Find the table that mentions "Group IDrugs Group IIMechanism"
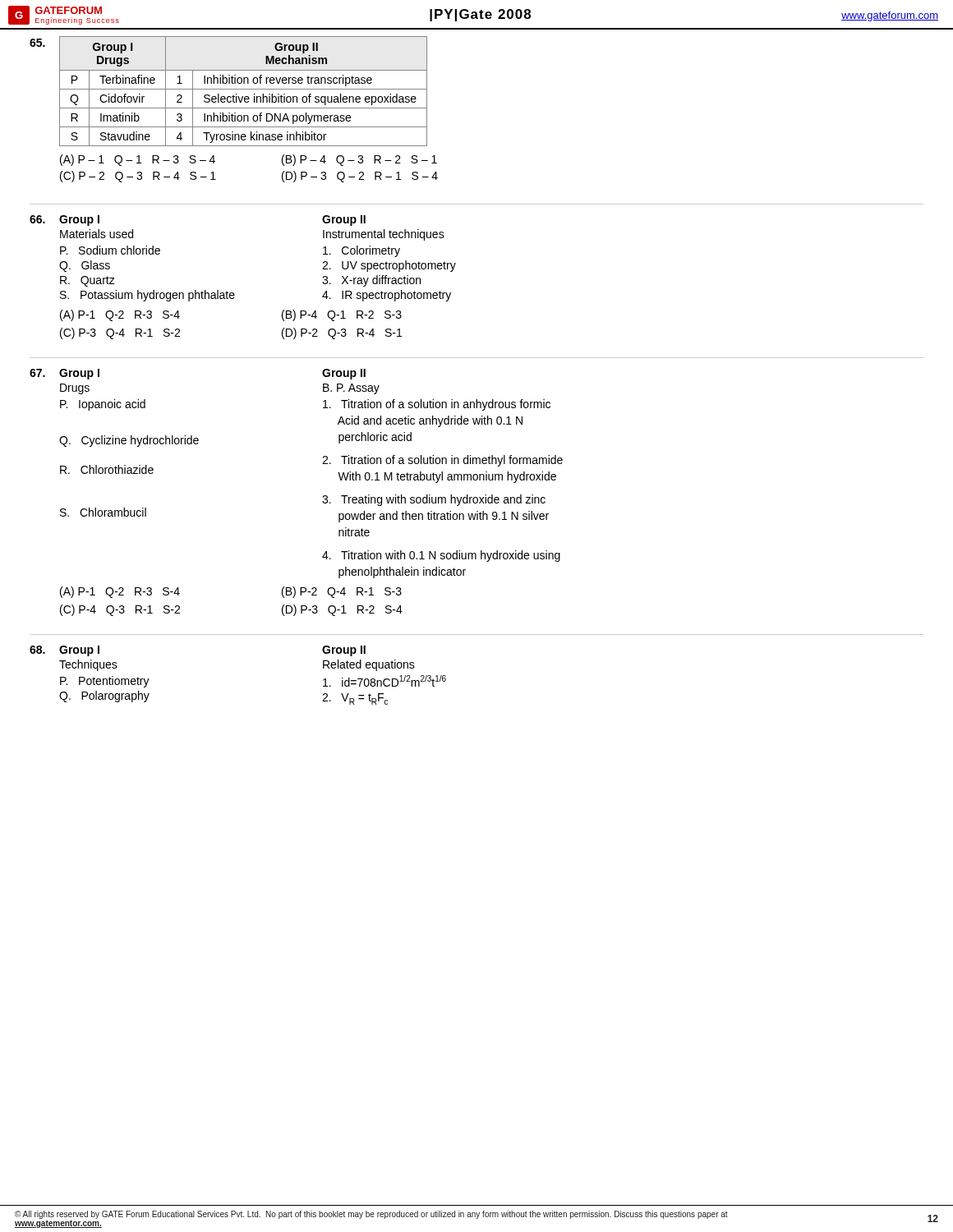This screenshot has width=953, height=1232. pyautogui.click(x=243, y=91)
